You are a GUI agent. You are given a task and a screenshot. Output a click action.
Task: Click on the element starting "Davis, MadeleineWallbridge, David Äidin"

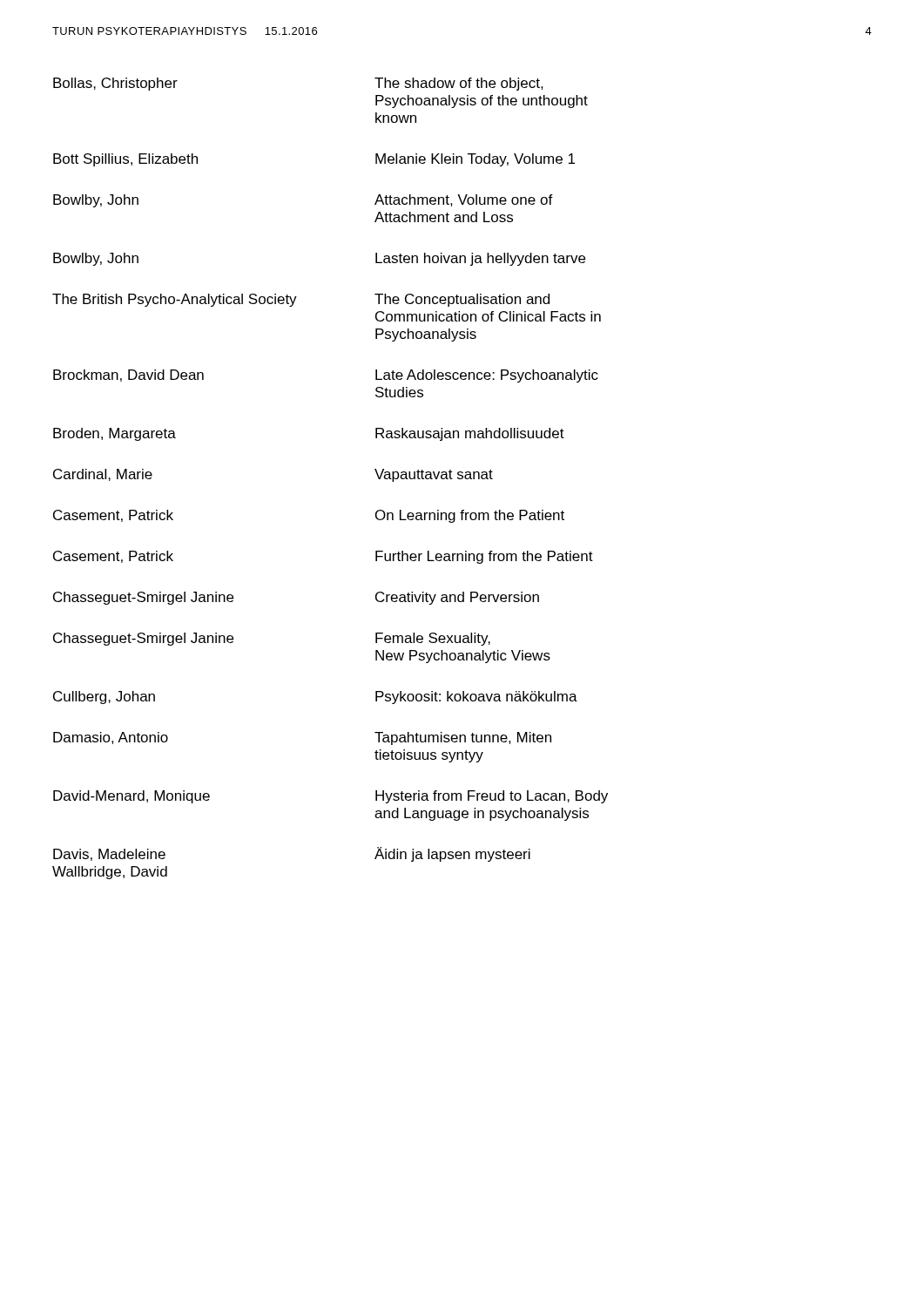pos(462,863)
